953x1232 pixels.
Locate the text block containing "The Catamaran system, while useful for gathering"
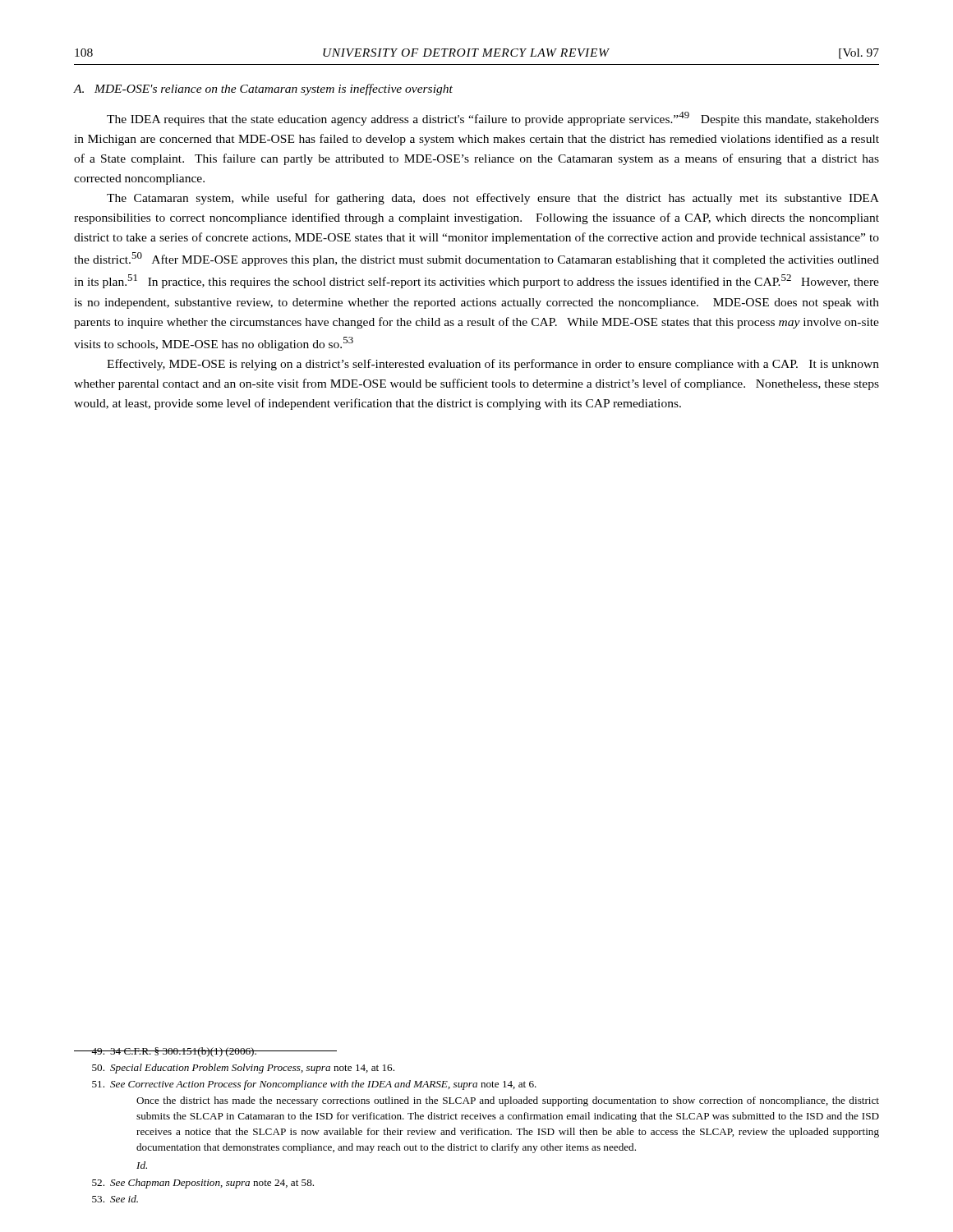[x=476, y=271]
